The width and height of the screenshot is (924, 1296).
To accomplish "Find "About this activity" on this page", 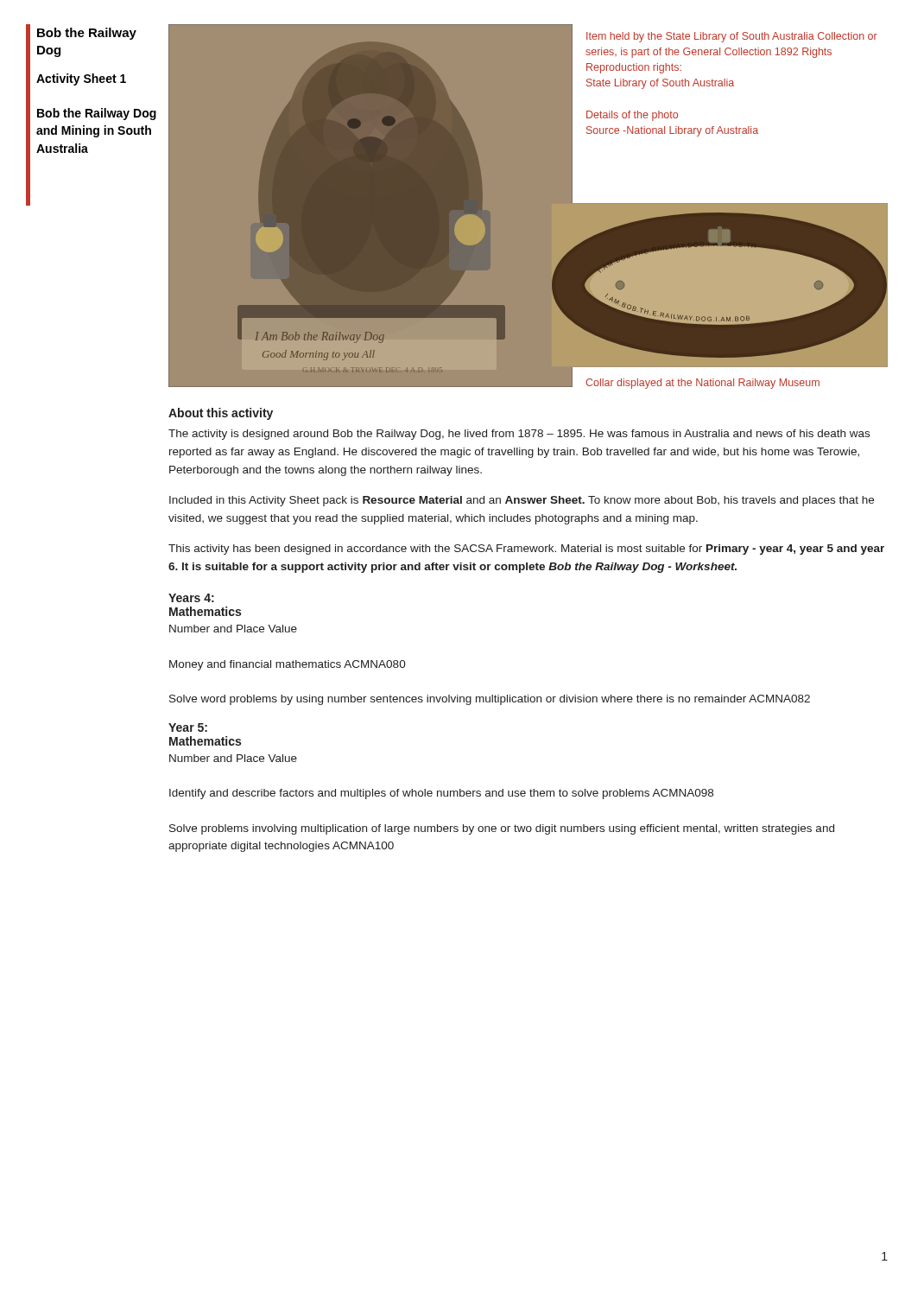I will (x=221, y=413).
